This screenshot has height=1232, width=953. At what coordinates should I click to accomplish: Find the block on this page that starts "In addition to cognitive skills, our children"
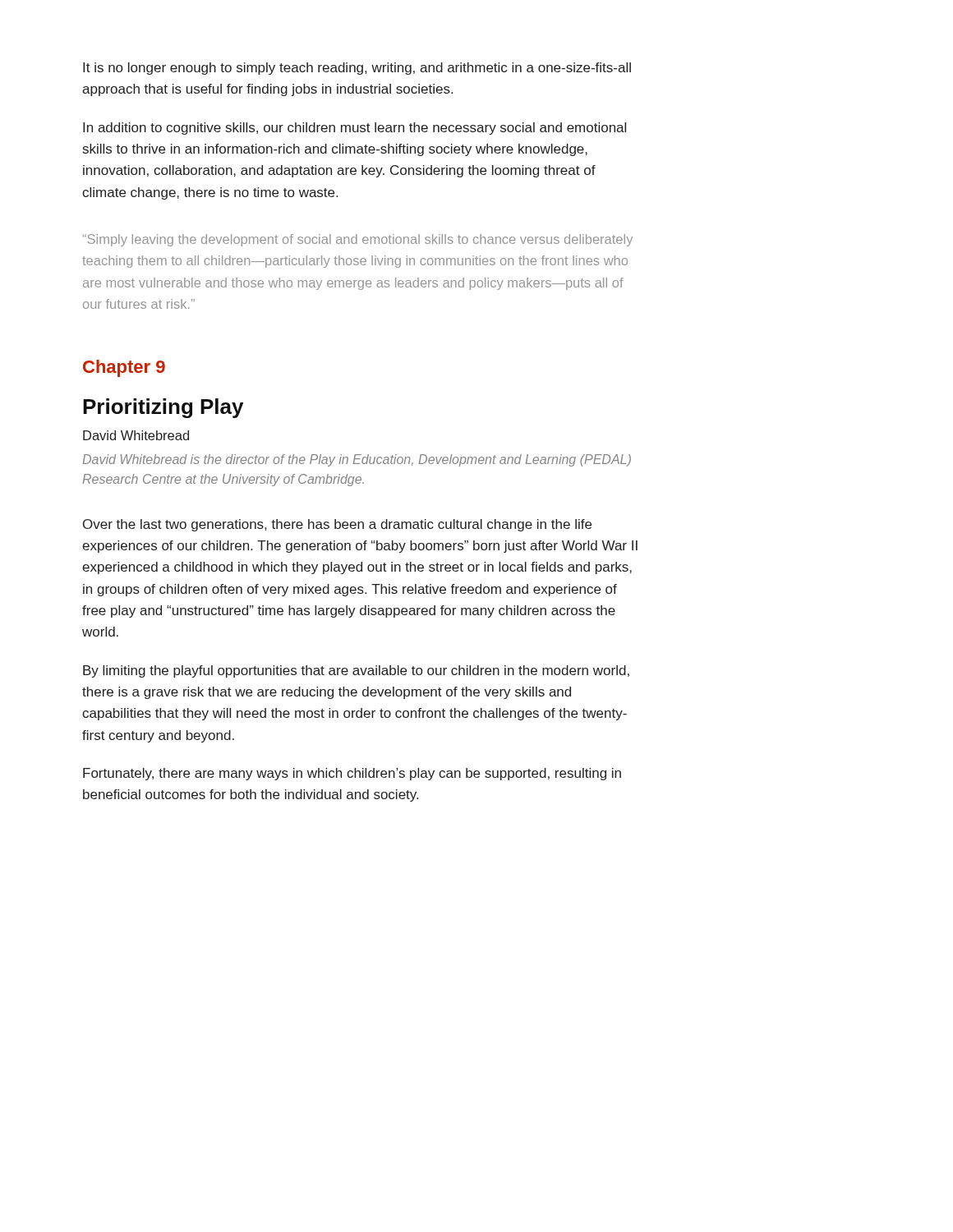tap(355, 160)
